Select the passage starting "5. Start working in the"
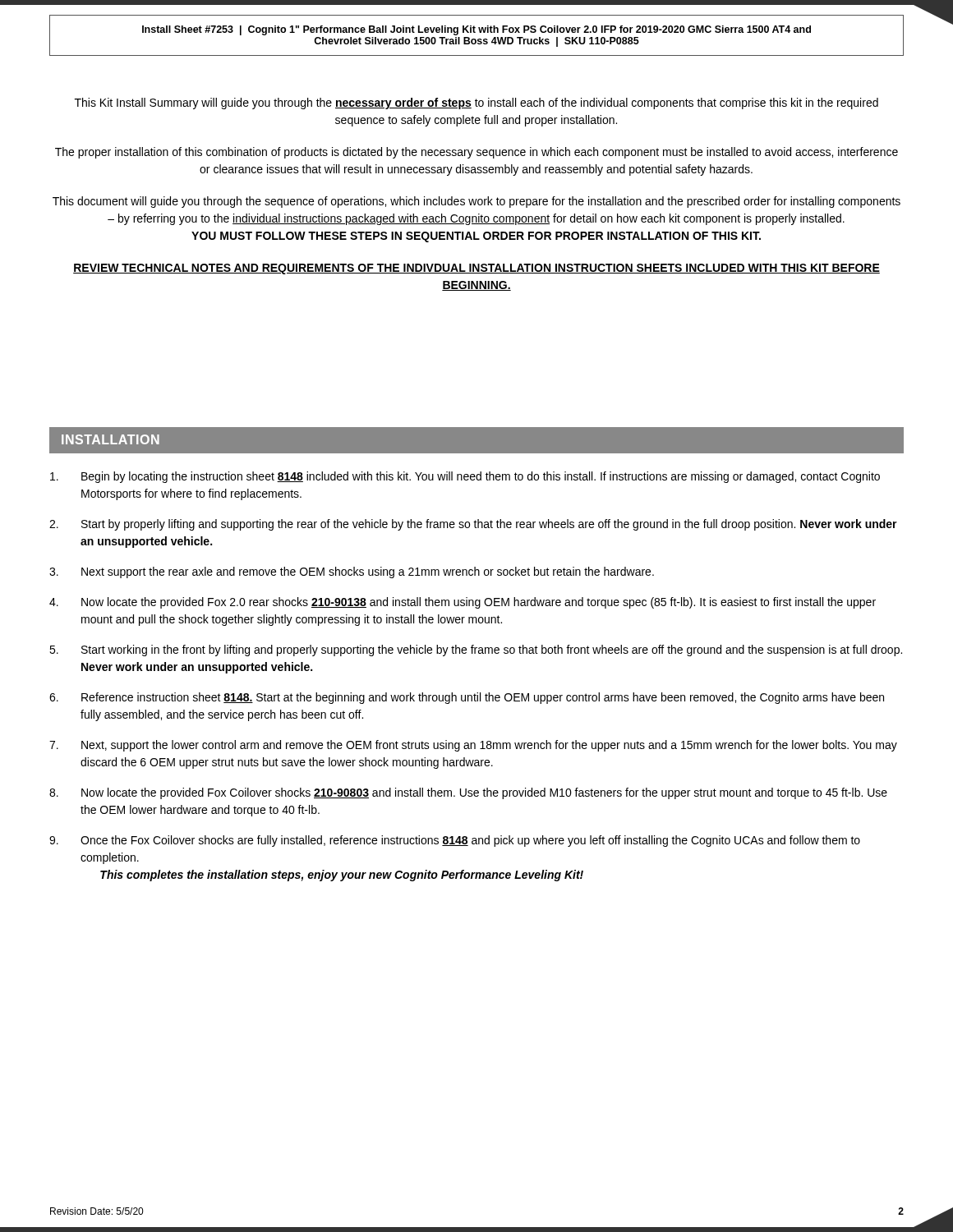This screenshot has width=953, height=1232. click(476, 659)
